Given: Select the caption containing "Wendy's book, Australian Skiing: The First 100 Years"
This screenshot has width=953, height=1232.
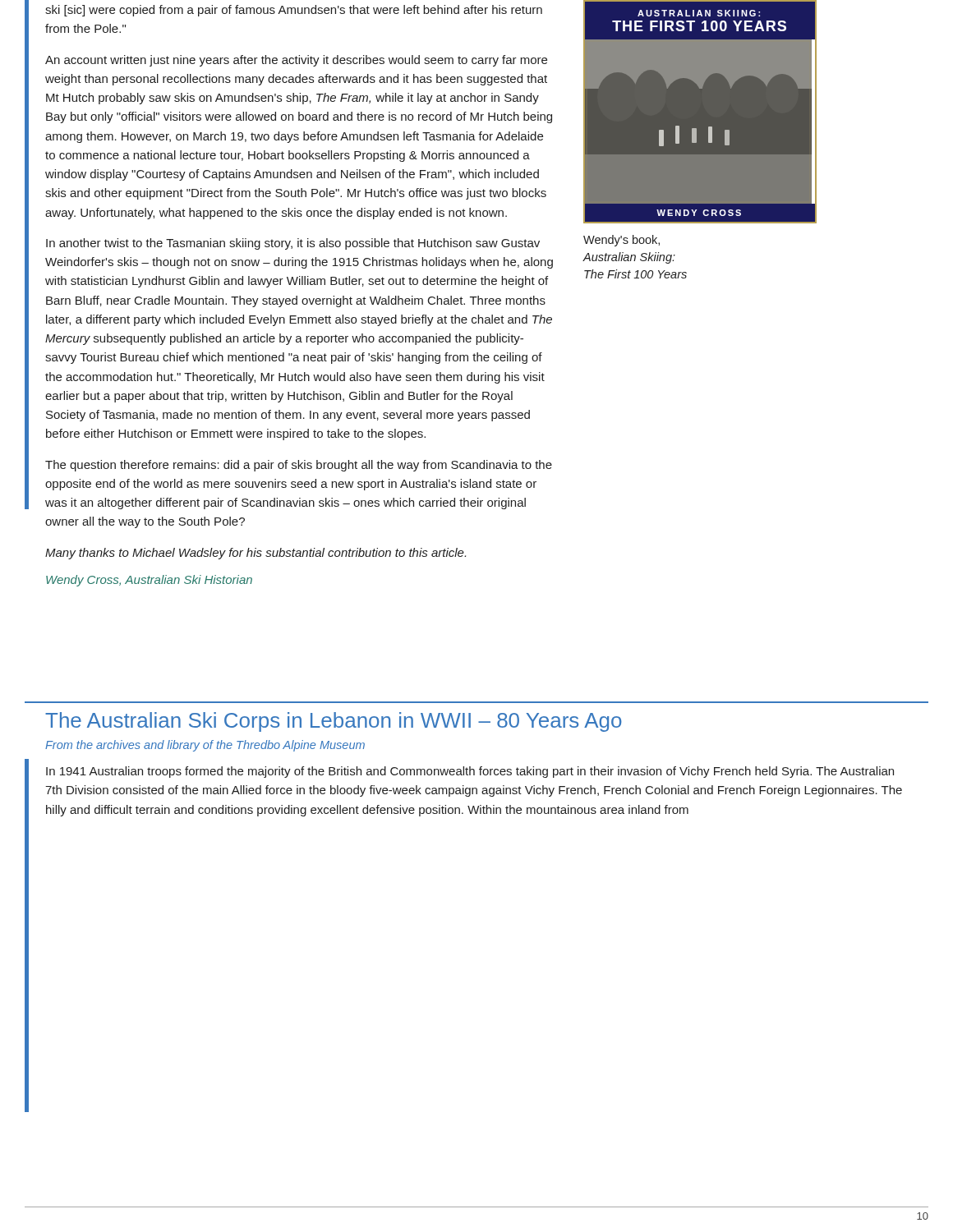Looking at the screenshot, I should (x=635, y=257).
